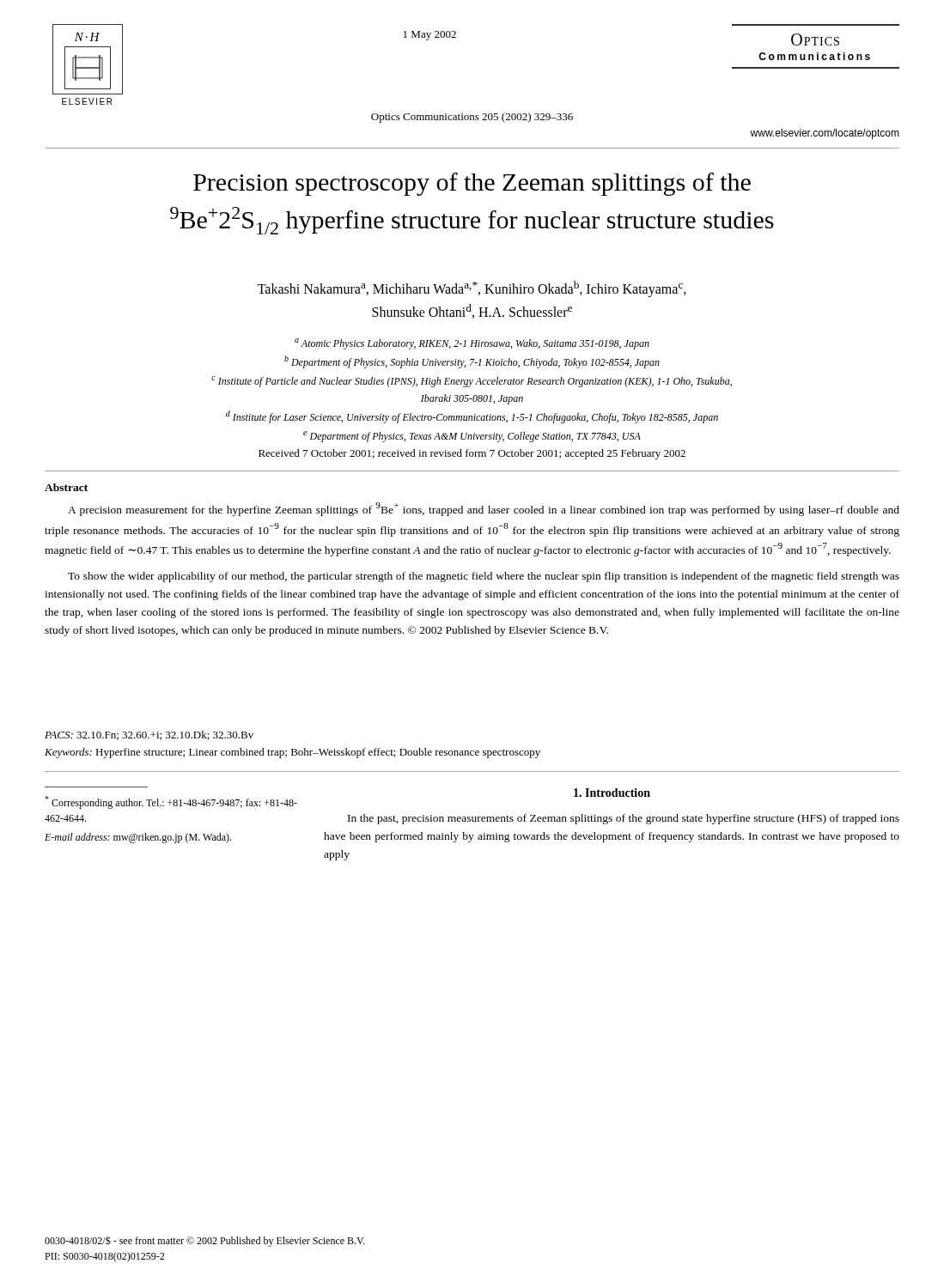Click on the text block with the text "Received 7 October 2001; received in"

pos(472,453)
